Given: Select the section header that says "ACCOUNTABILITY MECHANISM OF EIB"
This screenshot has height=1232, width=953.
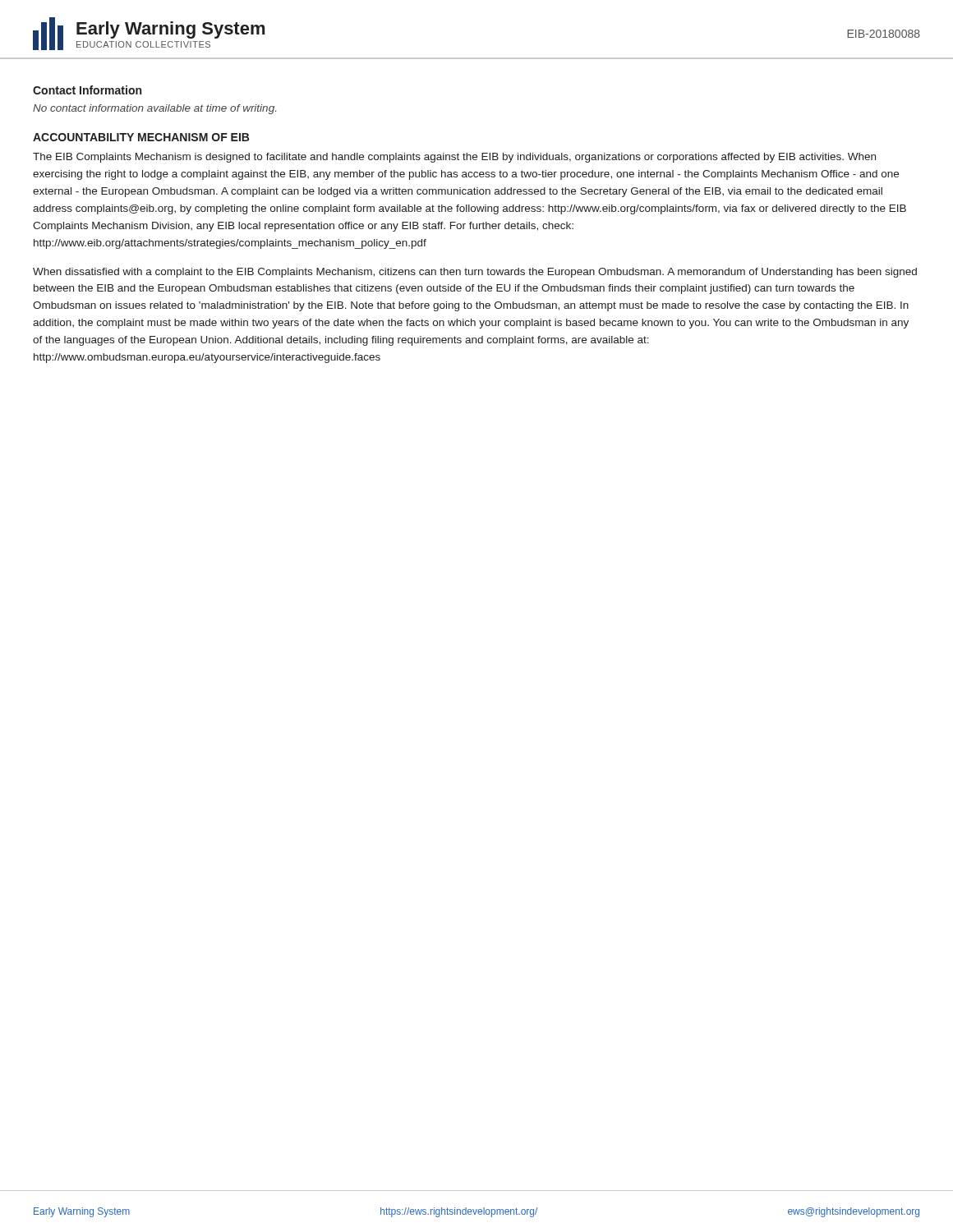Looking at the screenshot, I should [x=141, y=137].
